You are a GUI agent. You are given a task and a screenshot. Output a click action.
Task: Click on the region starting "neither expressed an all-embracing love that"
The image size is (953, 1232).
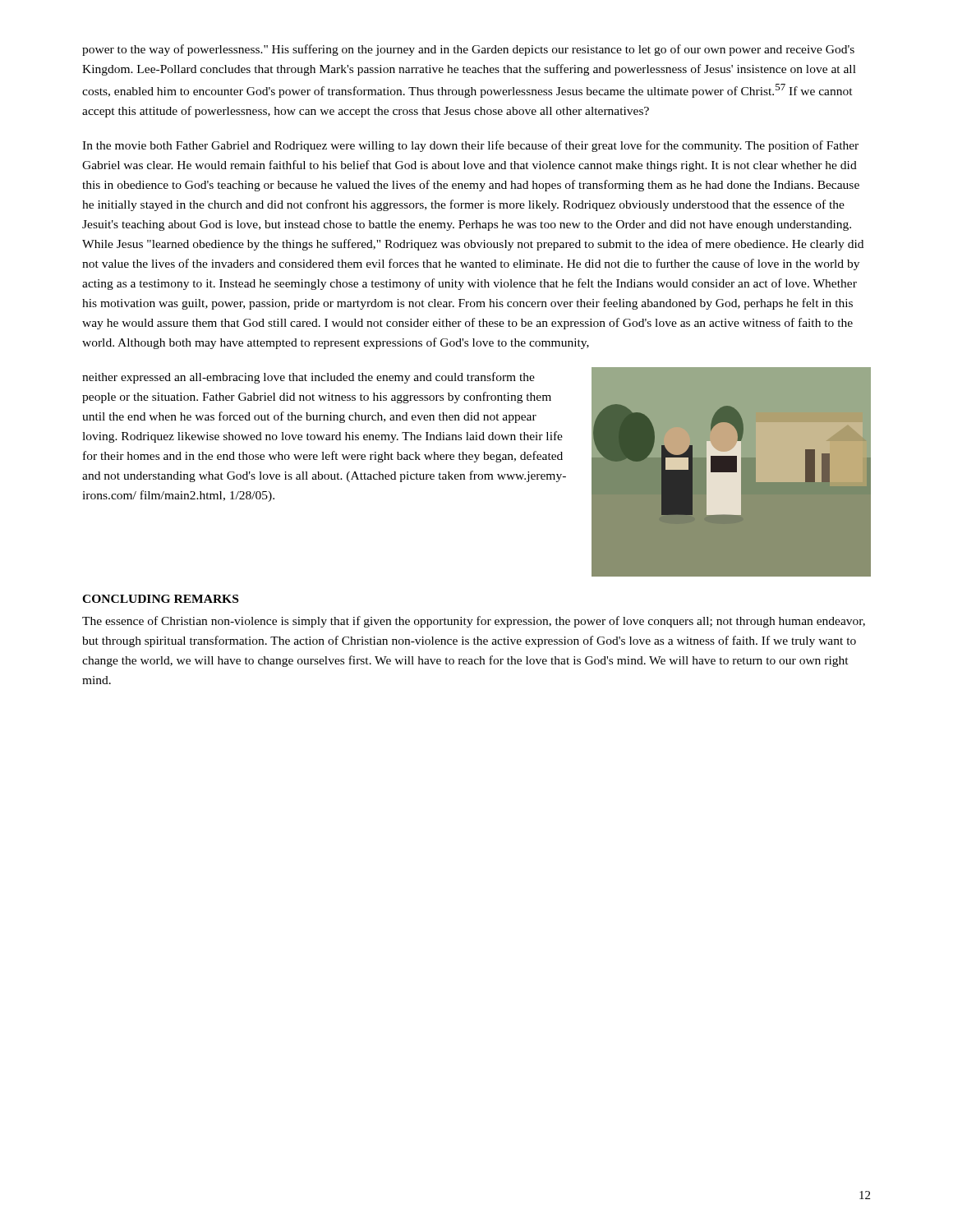(324, 436)
